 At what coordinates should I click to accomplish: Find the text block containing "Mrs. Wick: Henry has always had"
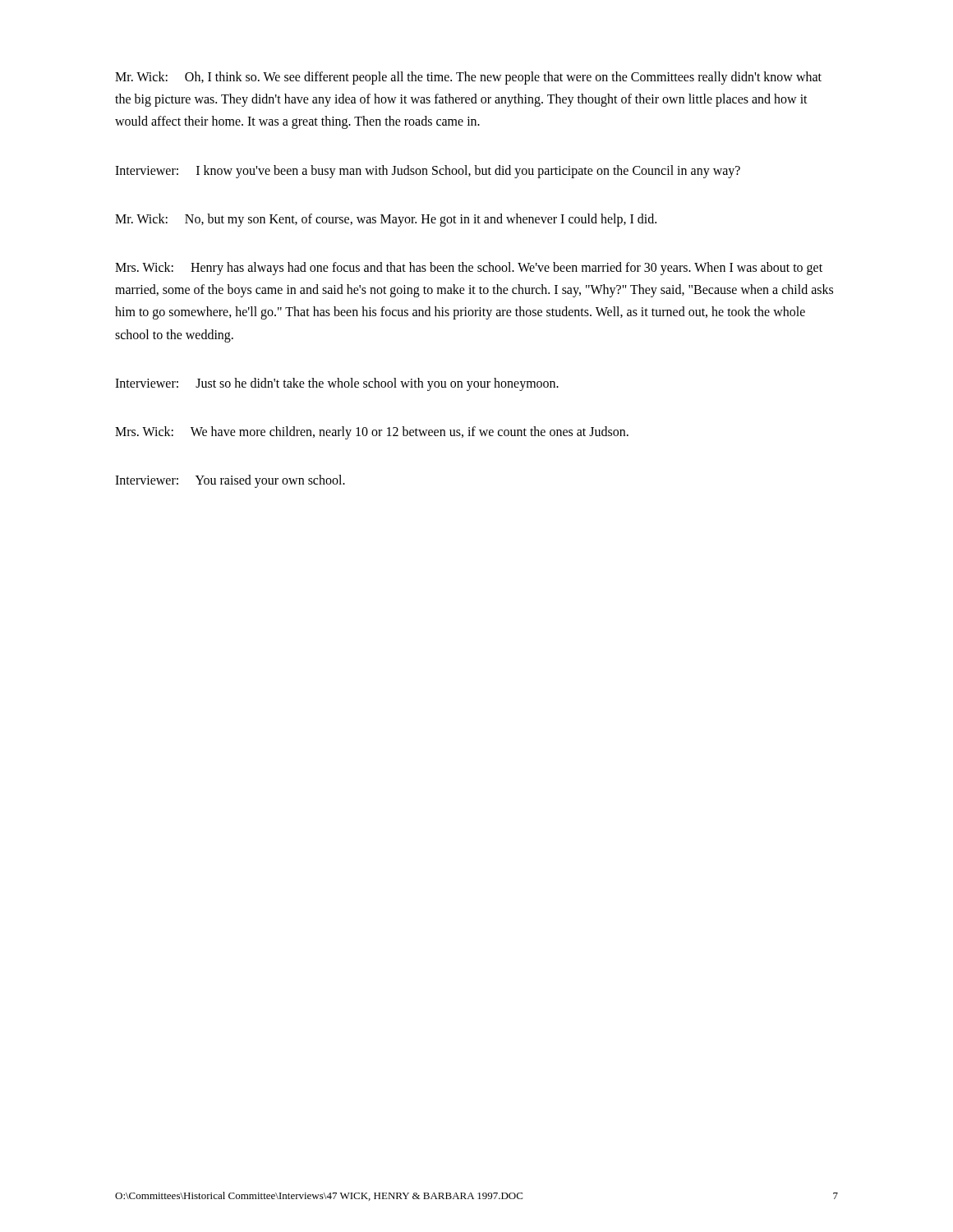[x=474, y=301]
